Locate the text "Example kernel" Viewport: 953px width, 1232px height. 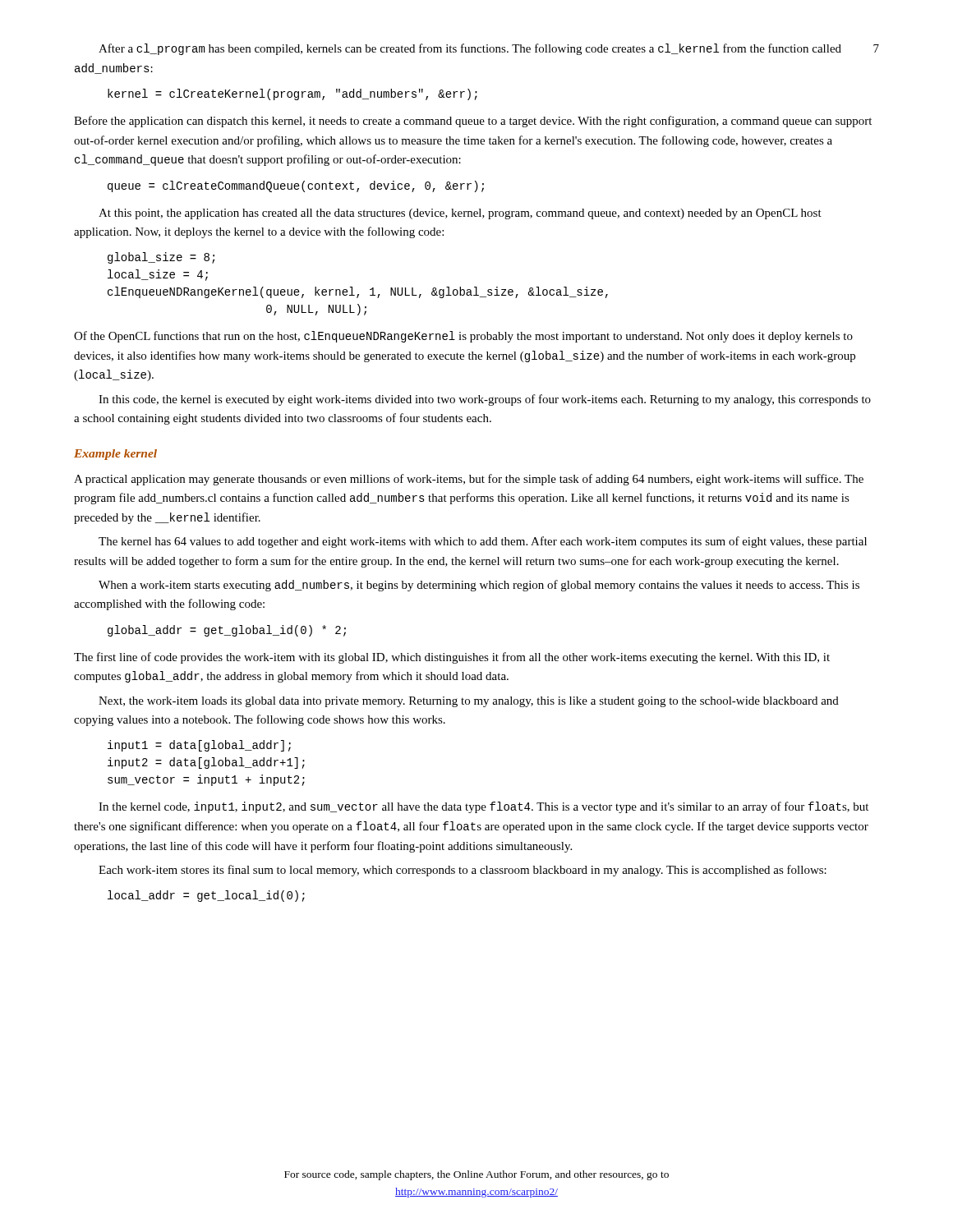116,453
